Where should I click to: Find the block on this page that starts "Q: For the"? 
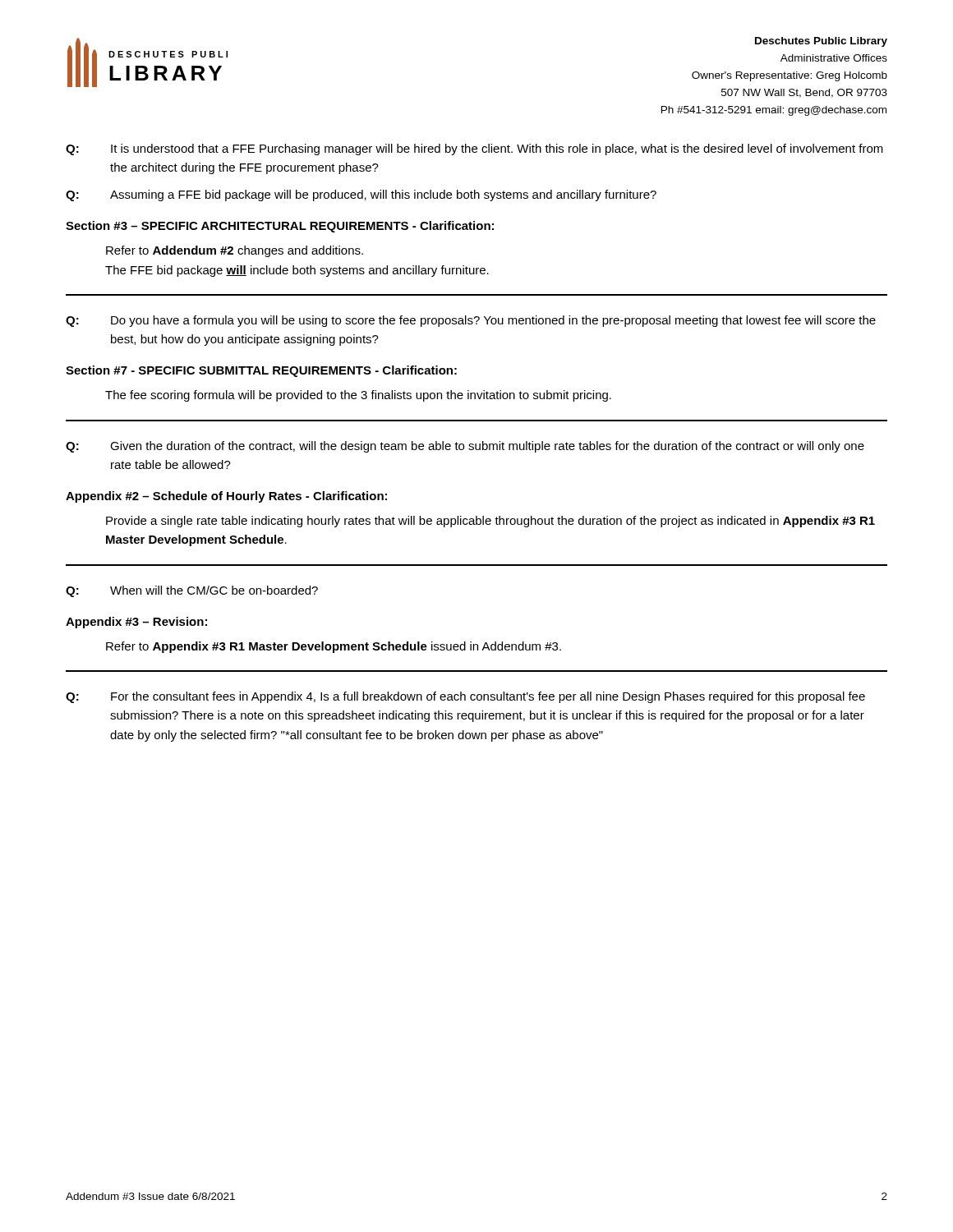click(476, 715)
